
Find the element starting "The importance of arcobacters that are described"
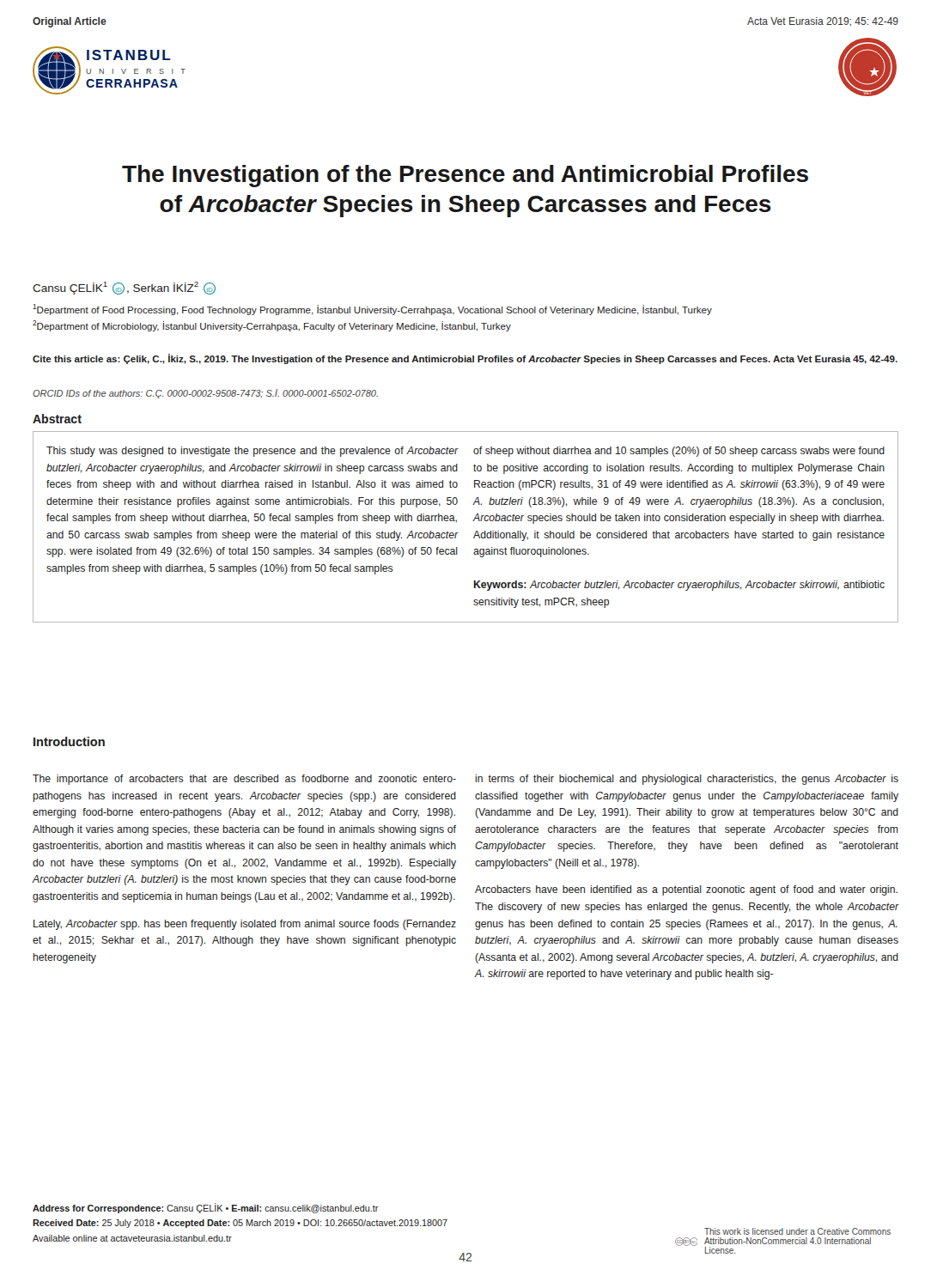tap(244, 869)
